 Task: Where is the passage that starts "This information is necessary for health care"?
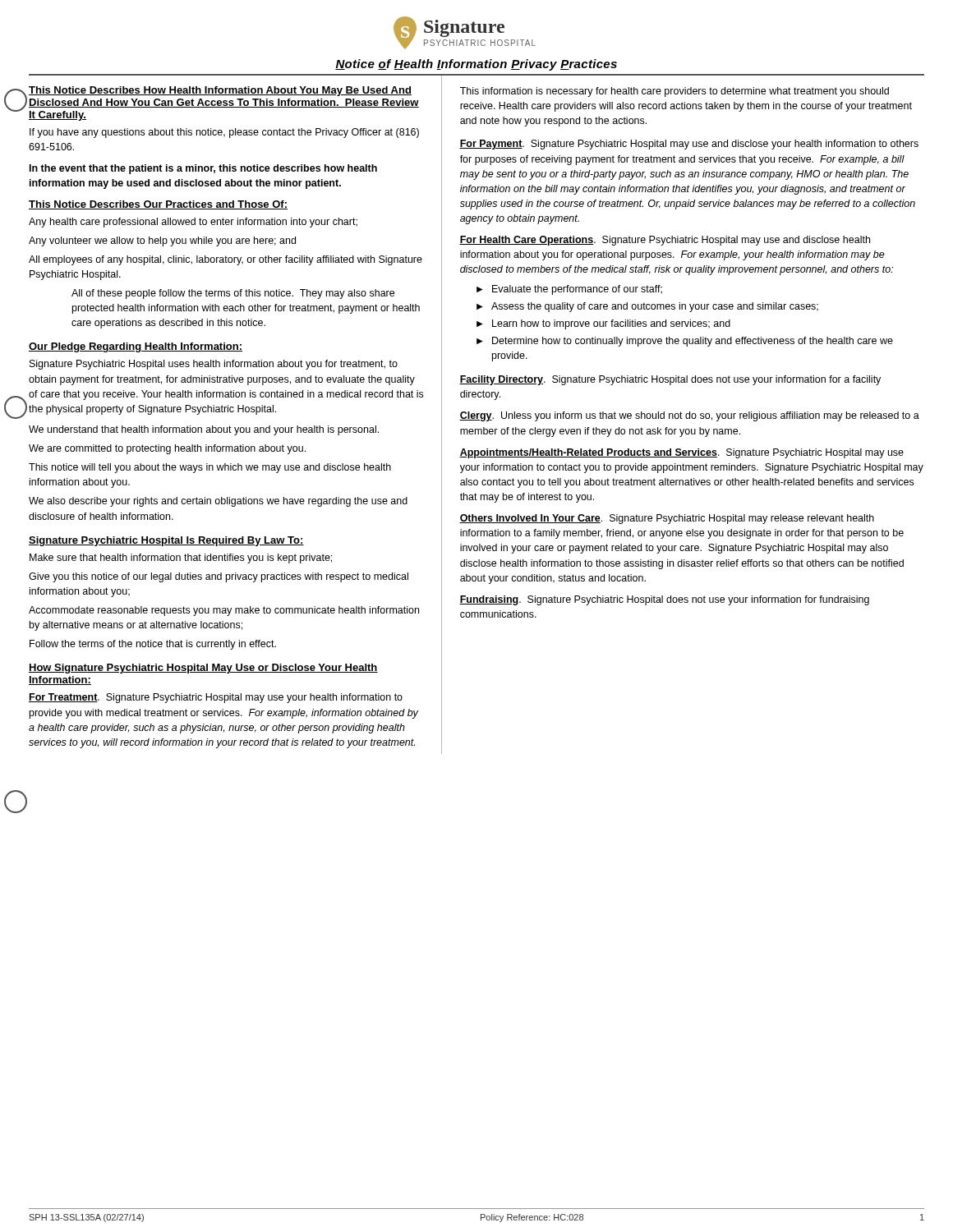click(x=686, y=106)
